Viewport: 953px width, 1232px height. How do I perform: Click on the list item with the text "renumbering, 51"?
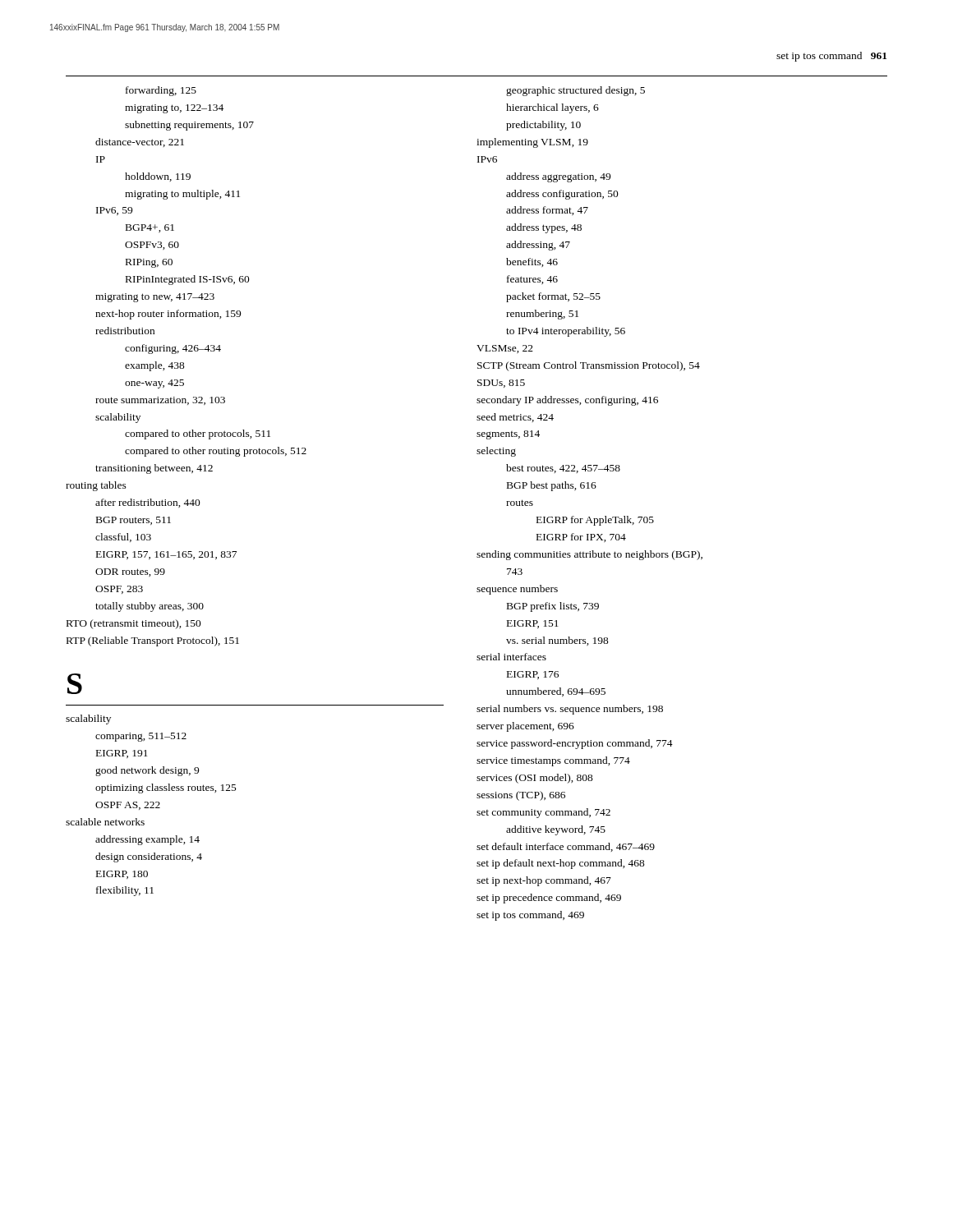point(543,313)
